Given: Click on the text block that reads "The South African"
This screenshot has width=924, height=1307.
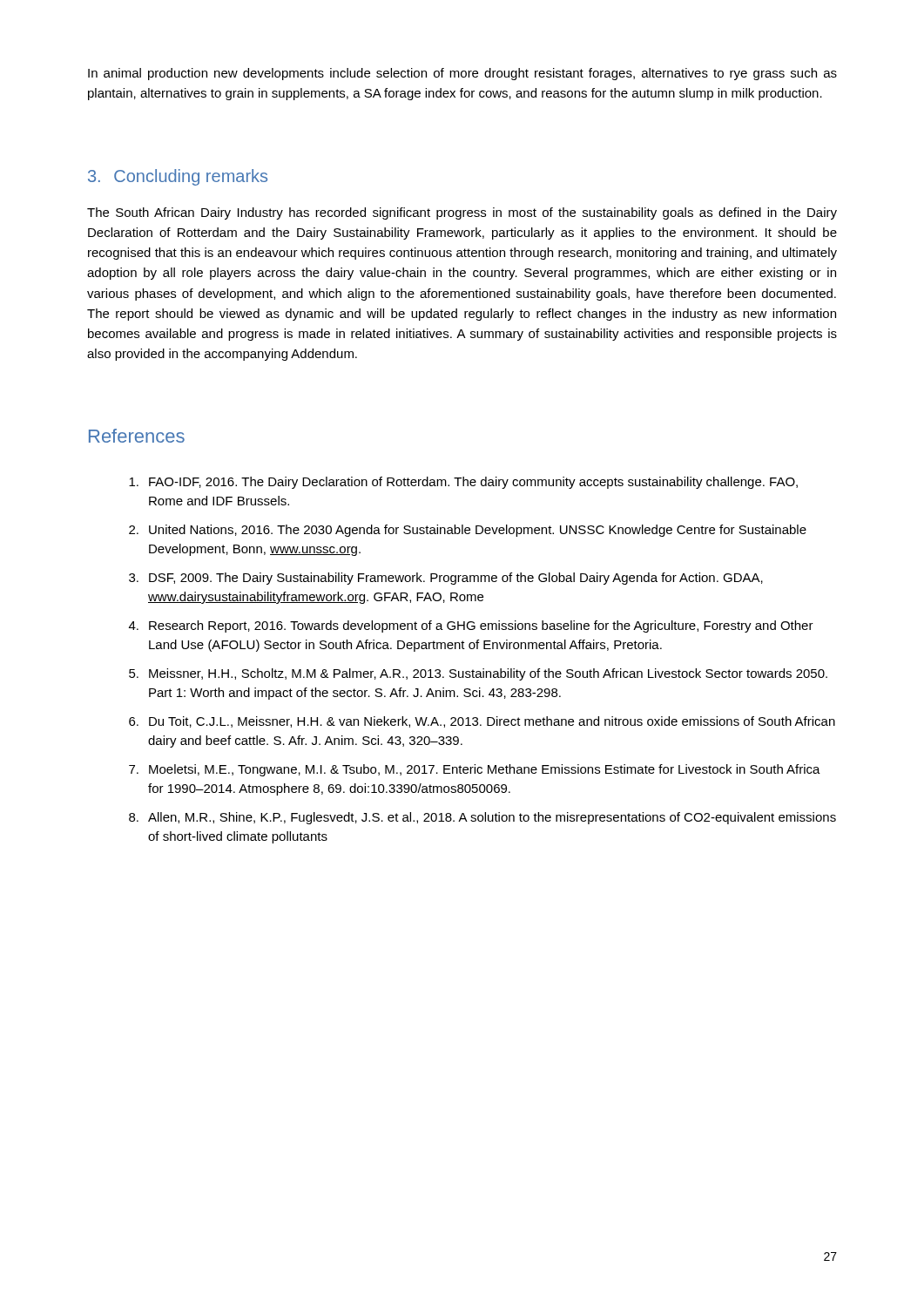Looking at the screenshot, I should click(x=462, y=283).
